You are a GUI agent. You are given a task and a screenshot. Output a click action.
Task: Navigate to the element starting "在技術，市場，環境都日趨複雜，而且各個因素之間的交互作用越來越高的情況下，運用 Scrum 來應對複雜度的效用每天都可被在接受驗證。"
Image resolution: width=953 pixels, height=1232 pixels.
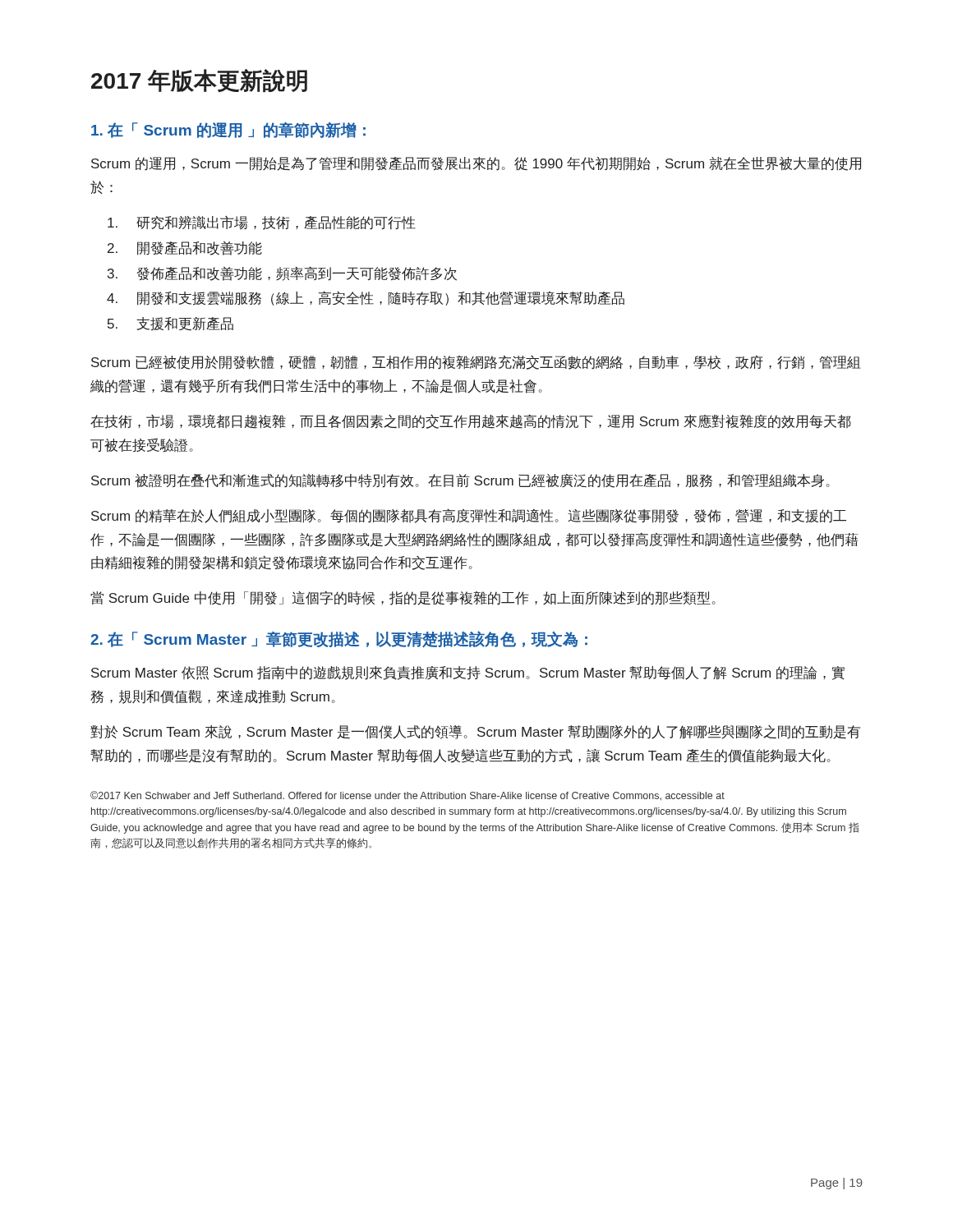(471, 434)
